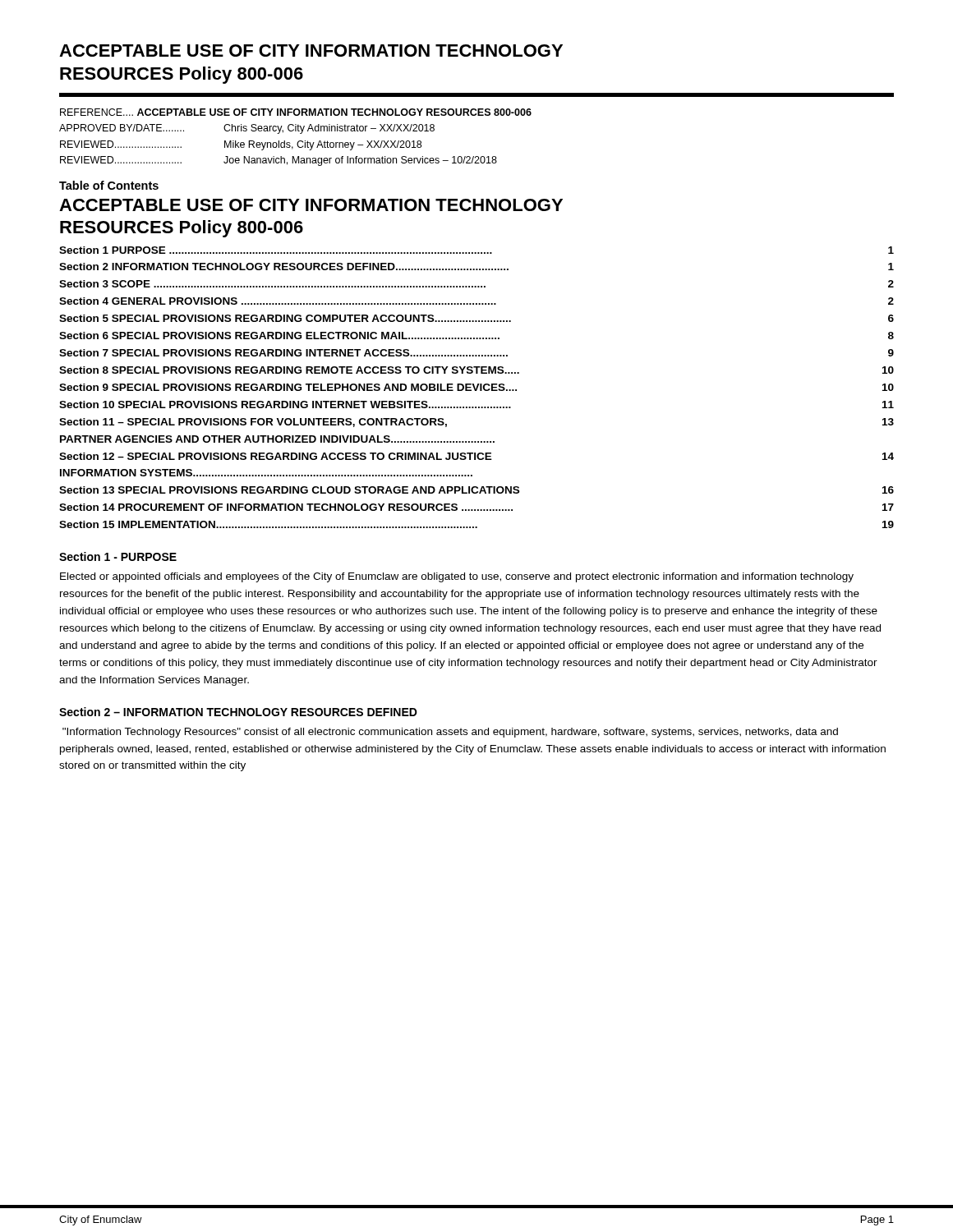
Task: Find the block starting "Section 10 SPECIAL"
Action: pos(476,405)
